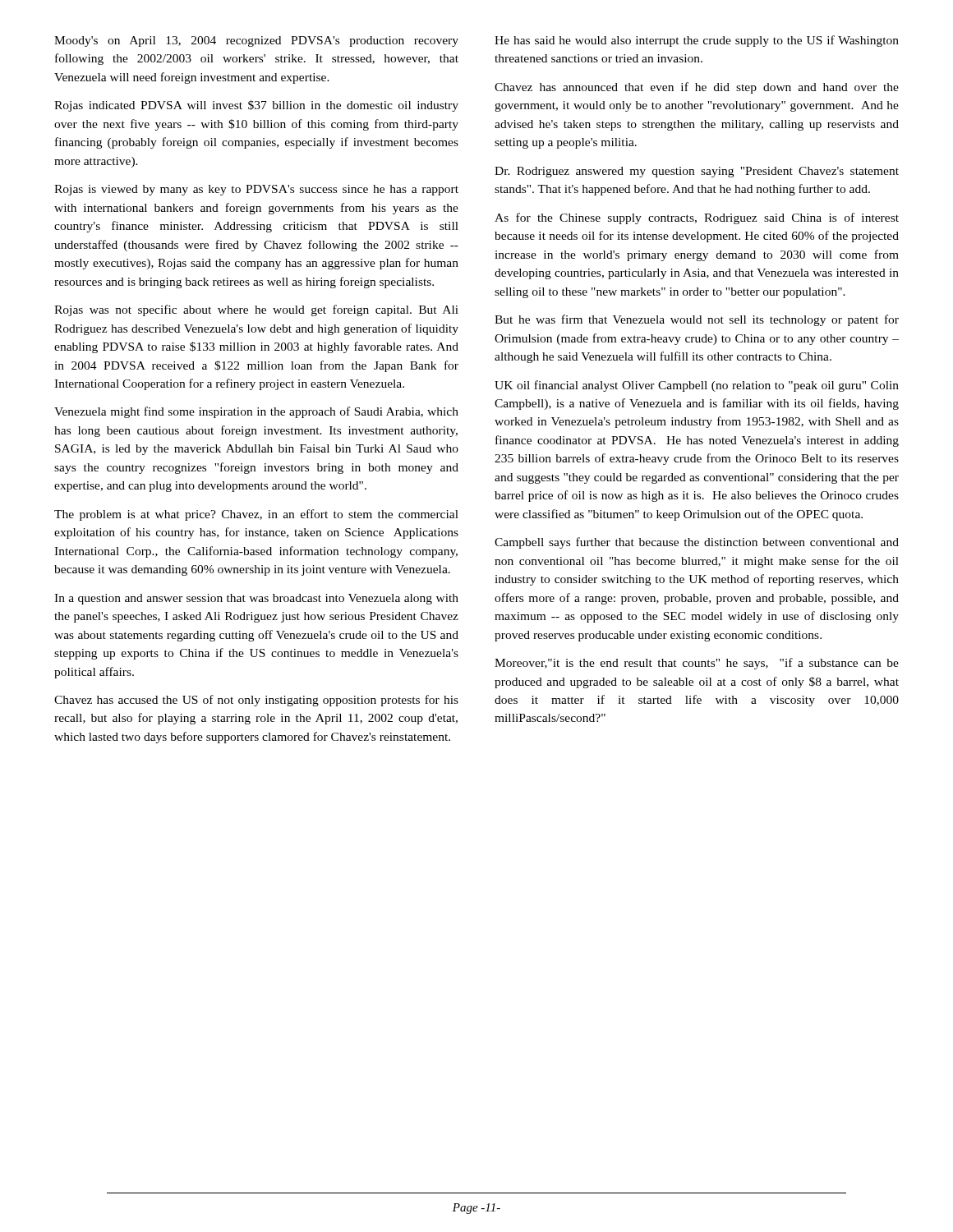Find the block on this page that starts "Campbell says further that because the distinction between"
This screenshot has width=953, height=1232.
coord(697,589)
